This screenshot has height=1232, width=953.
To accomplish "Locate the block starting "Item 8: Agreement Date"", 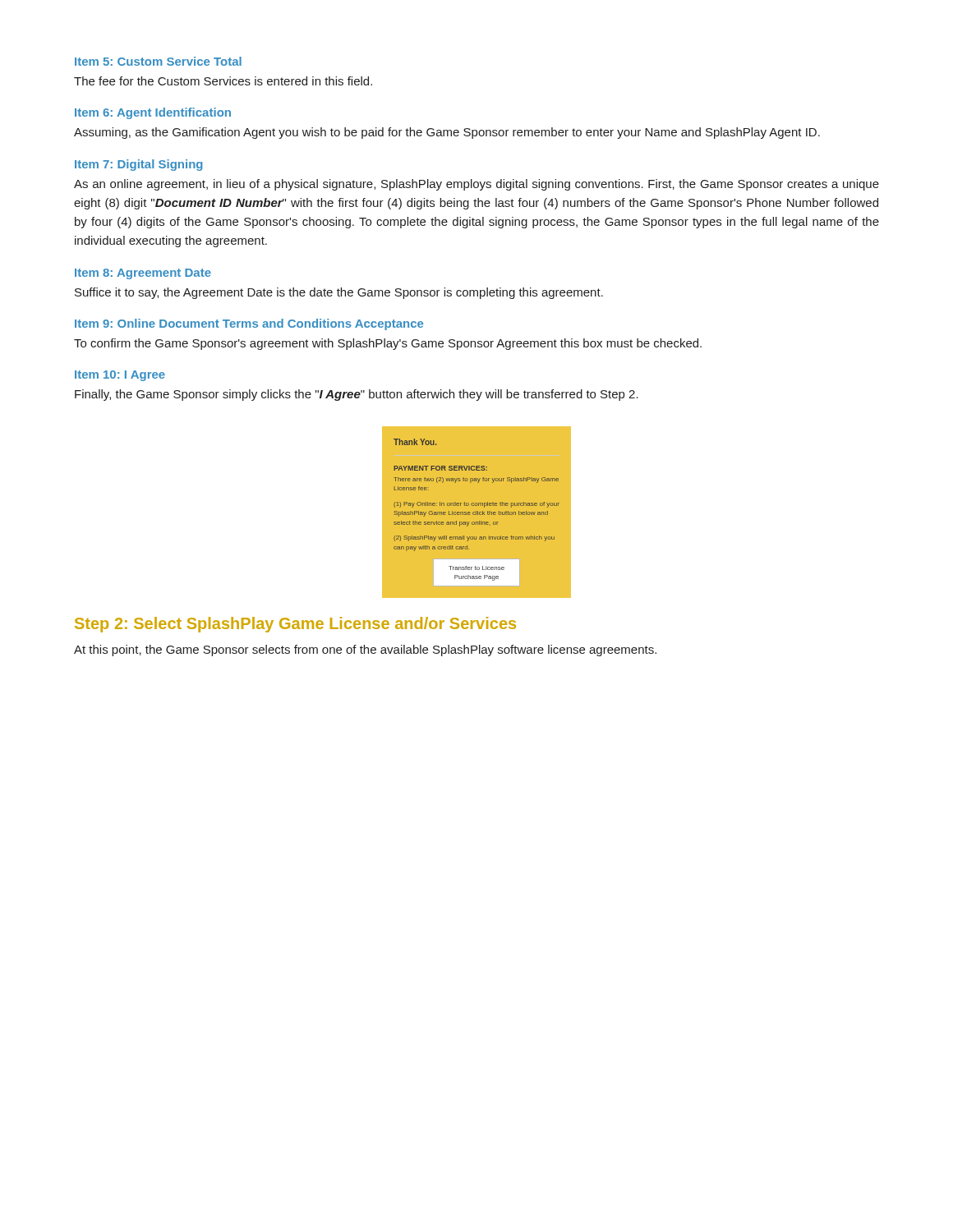I will click(x=143, y=272).
